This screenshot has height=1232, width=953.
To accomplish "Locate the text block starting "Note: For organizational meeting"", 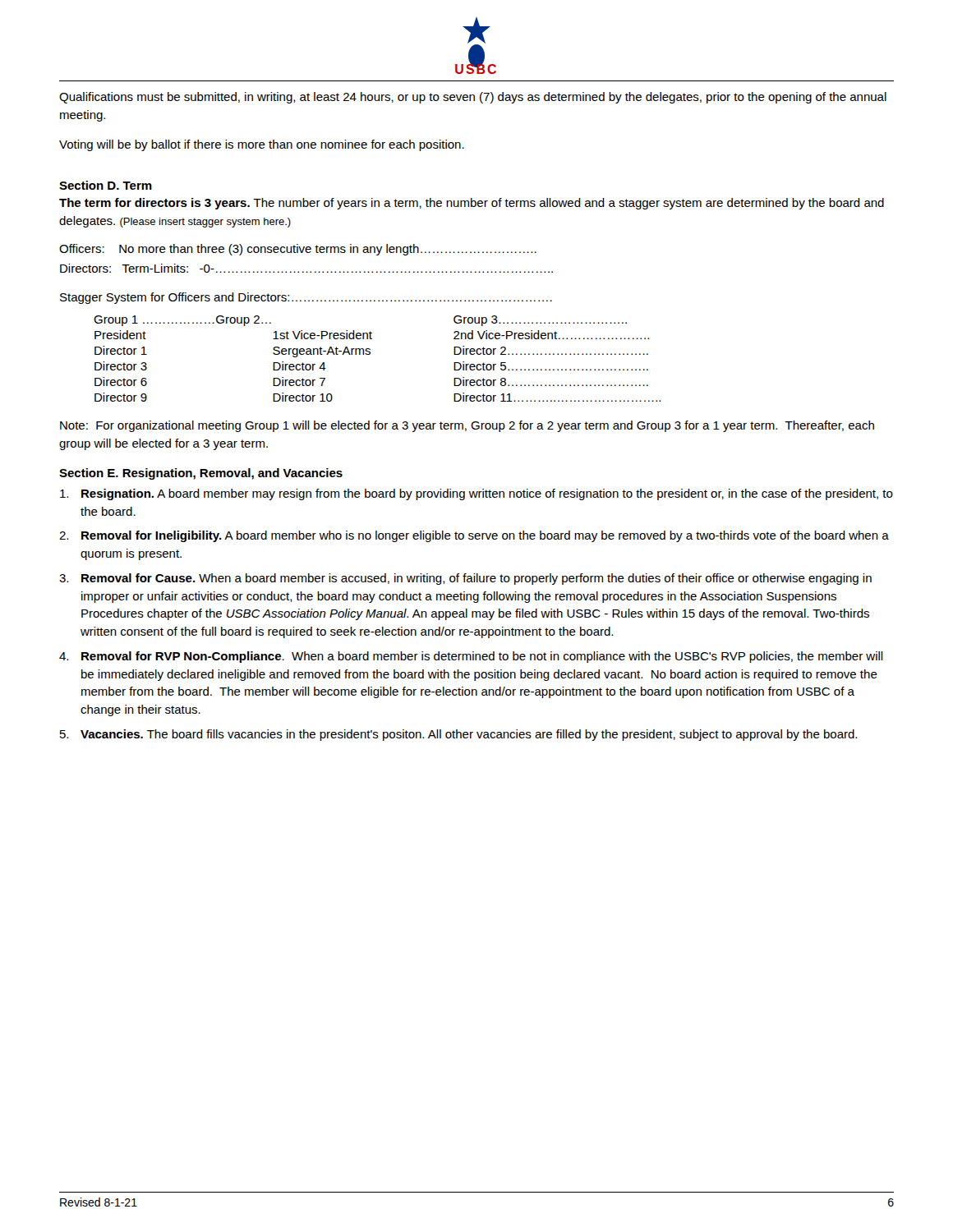I will click(467, 434).
